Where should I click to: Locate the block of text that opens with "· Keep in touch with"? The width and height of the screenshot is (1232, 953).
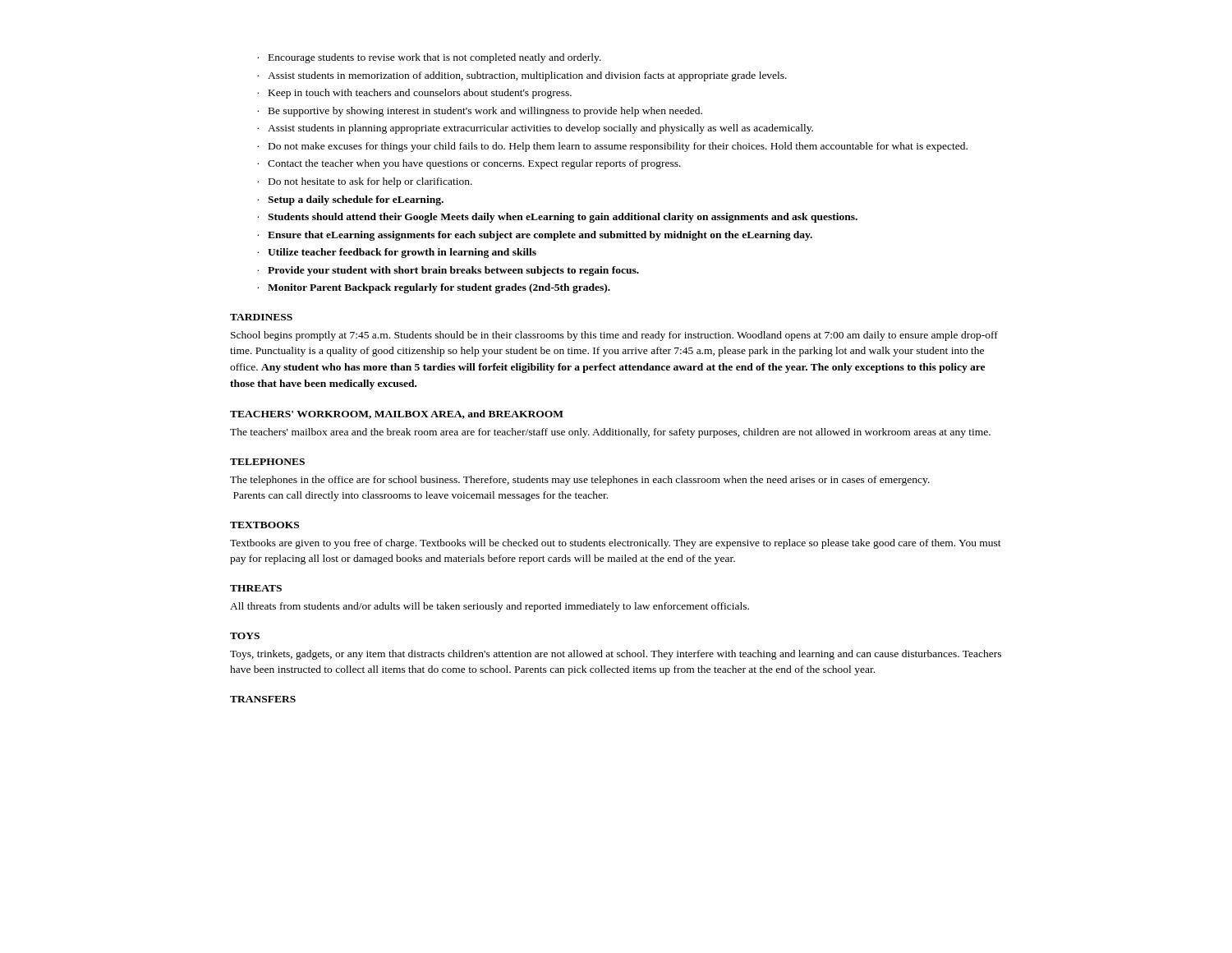[x=401, y=93]
